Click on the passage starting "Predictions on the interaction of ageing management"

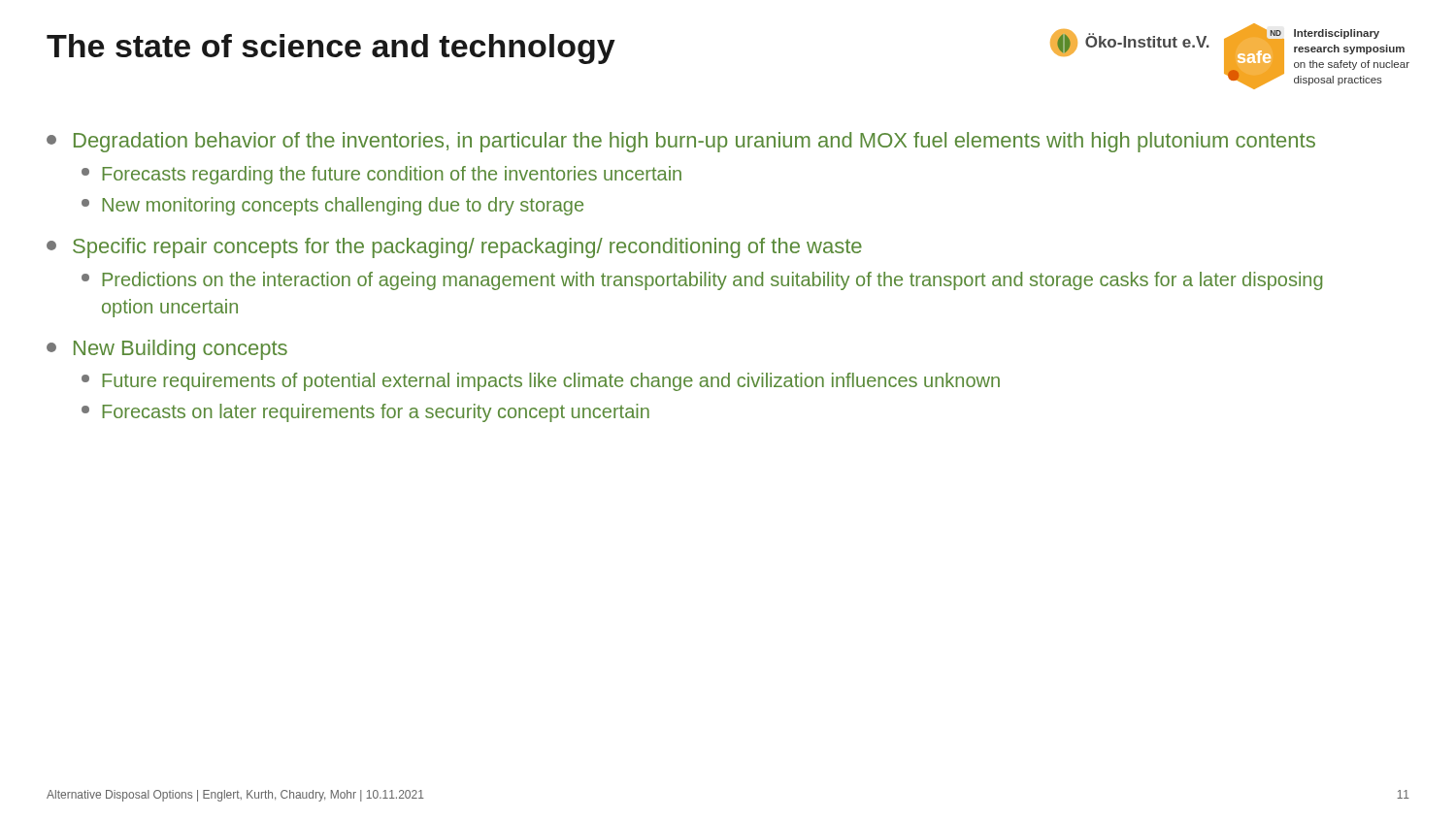coord(730,293)
